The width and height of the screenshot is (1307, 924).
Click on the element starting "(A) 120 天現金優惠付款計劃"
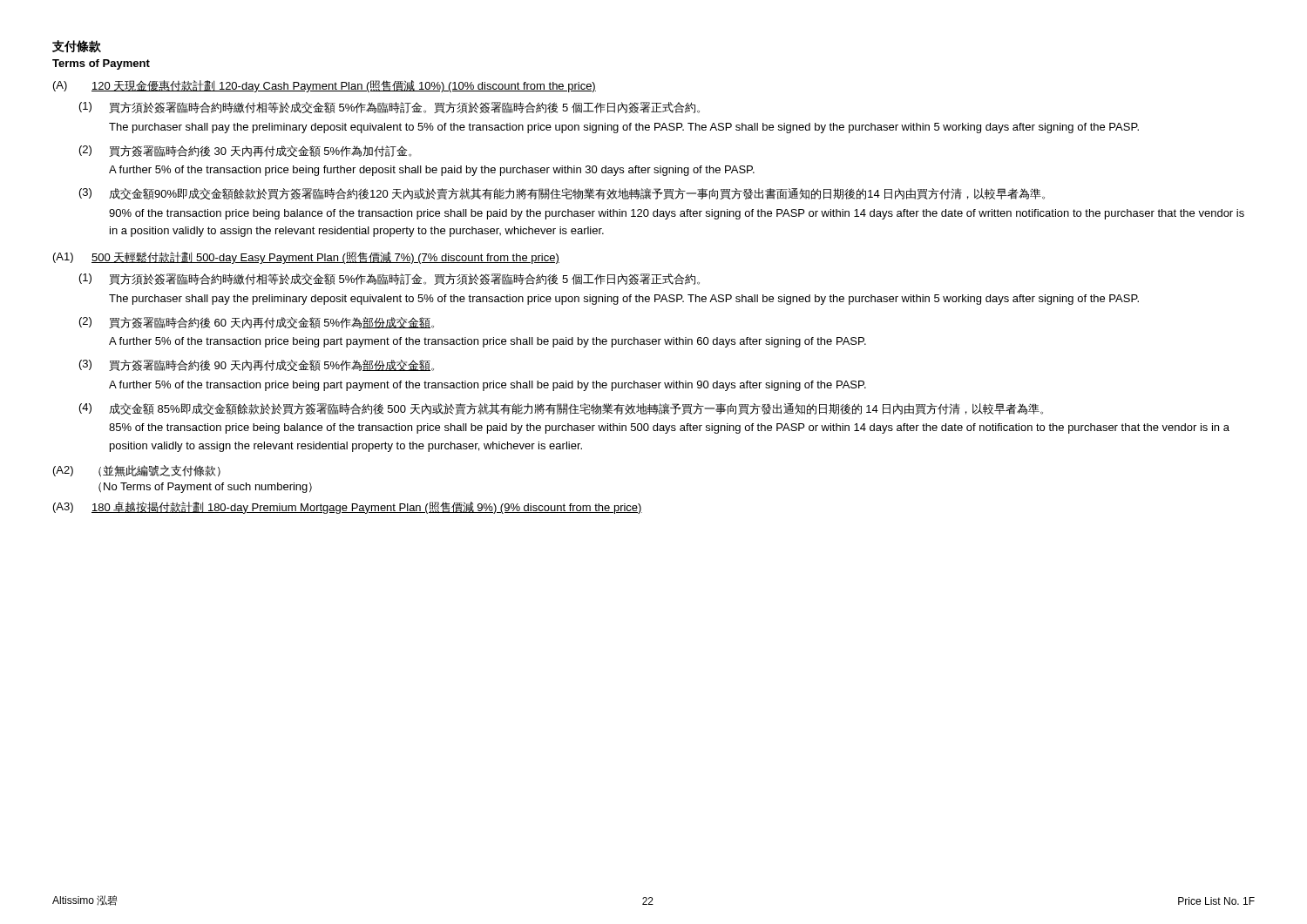[325, 86]
